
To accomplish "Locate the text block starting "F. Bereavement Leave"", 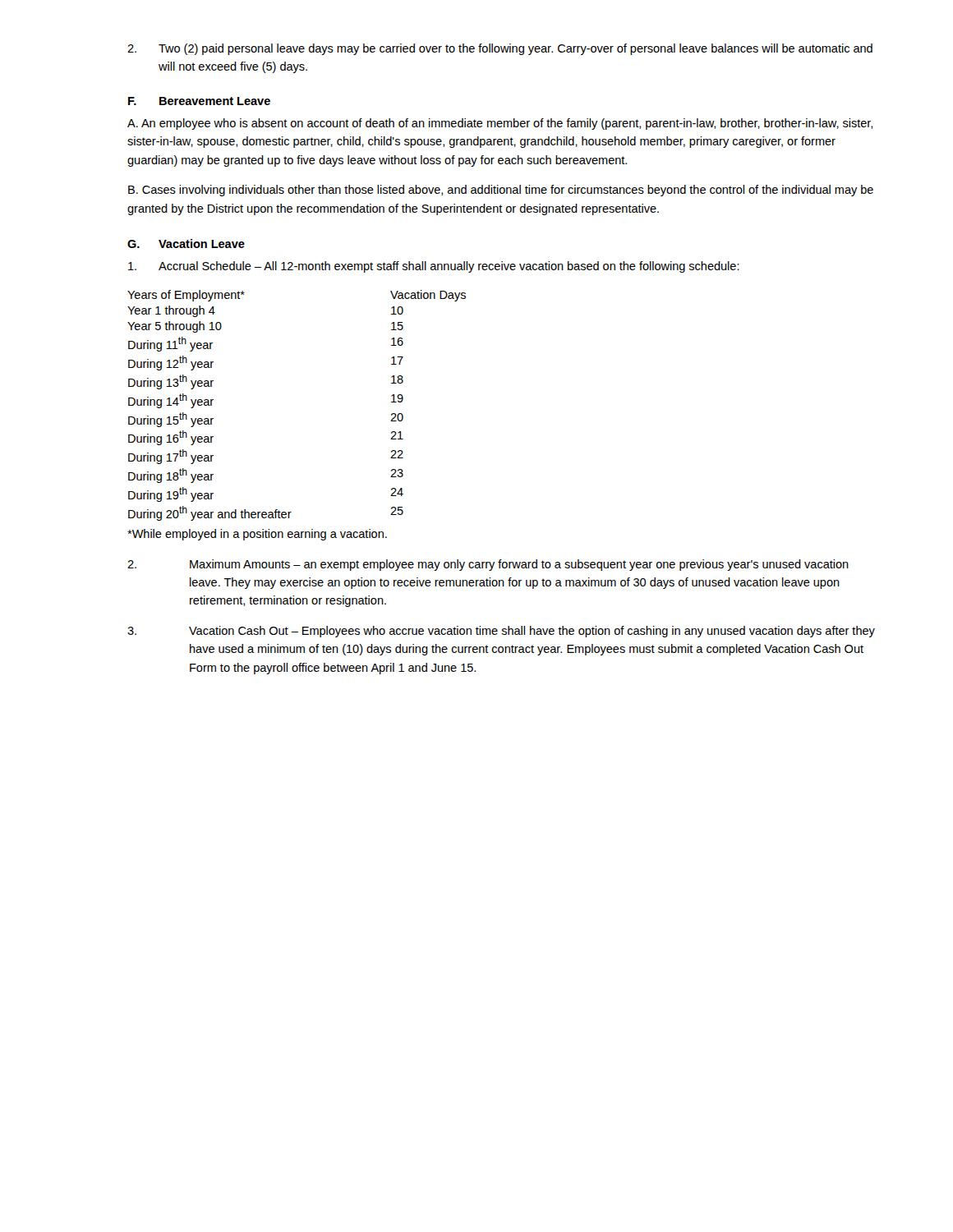I will (x=199, y=101).
